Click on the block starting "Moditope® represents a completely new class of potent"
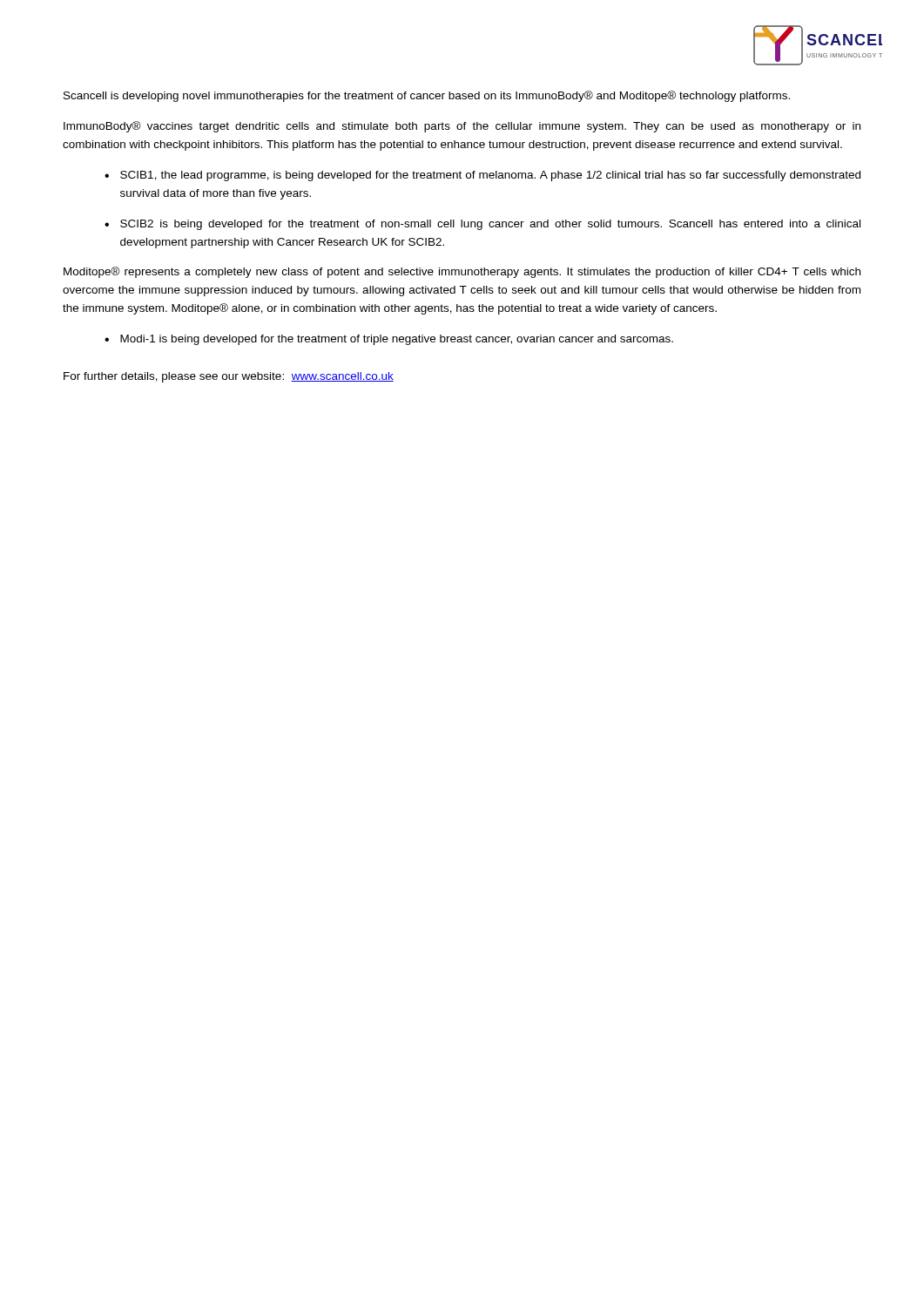The image size is (924, 1307). [462, 290]
